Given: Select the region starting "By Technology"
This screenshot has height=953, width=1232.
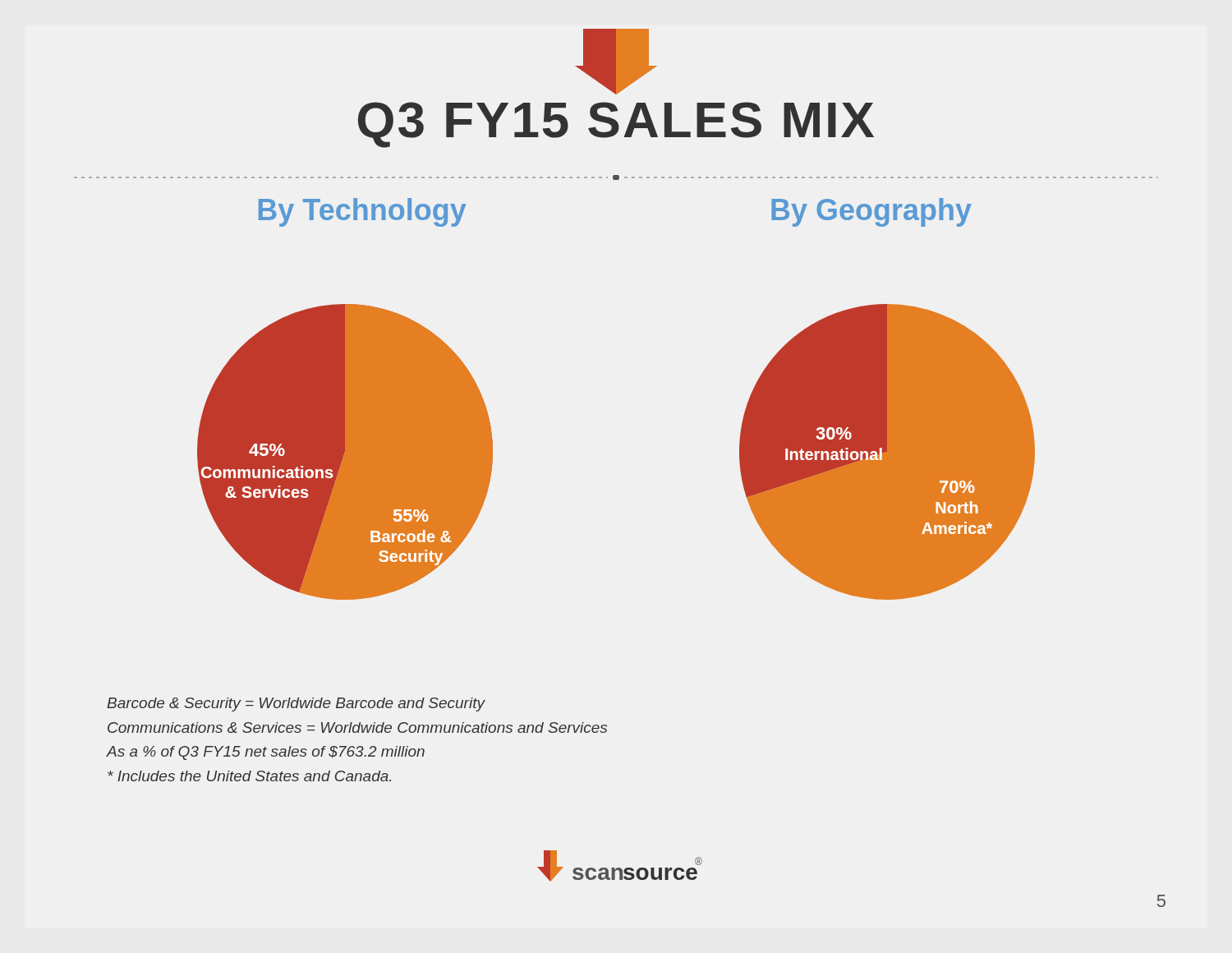Looking at the screenshot, I should pos(361,210).
